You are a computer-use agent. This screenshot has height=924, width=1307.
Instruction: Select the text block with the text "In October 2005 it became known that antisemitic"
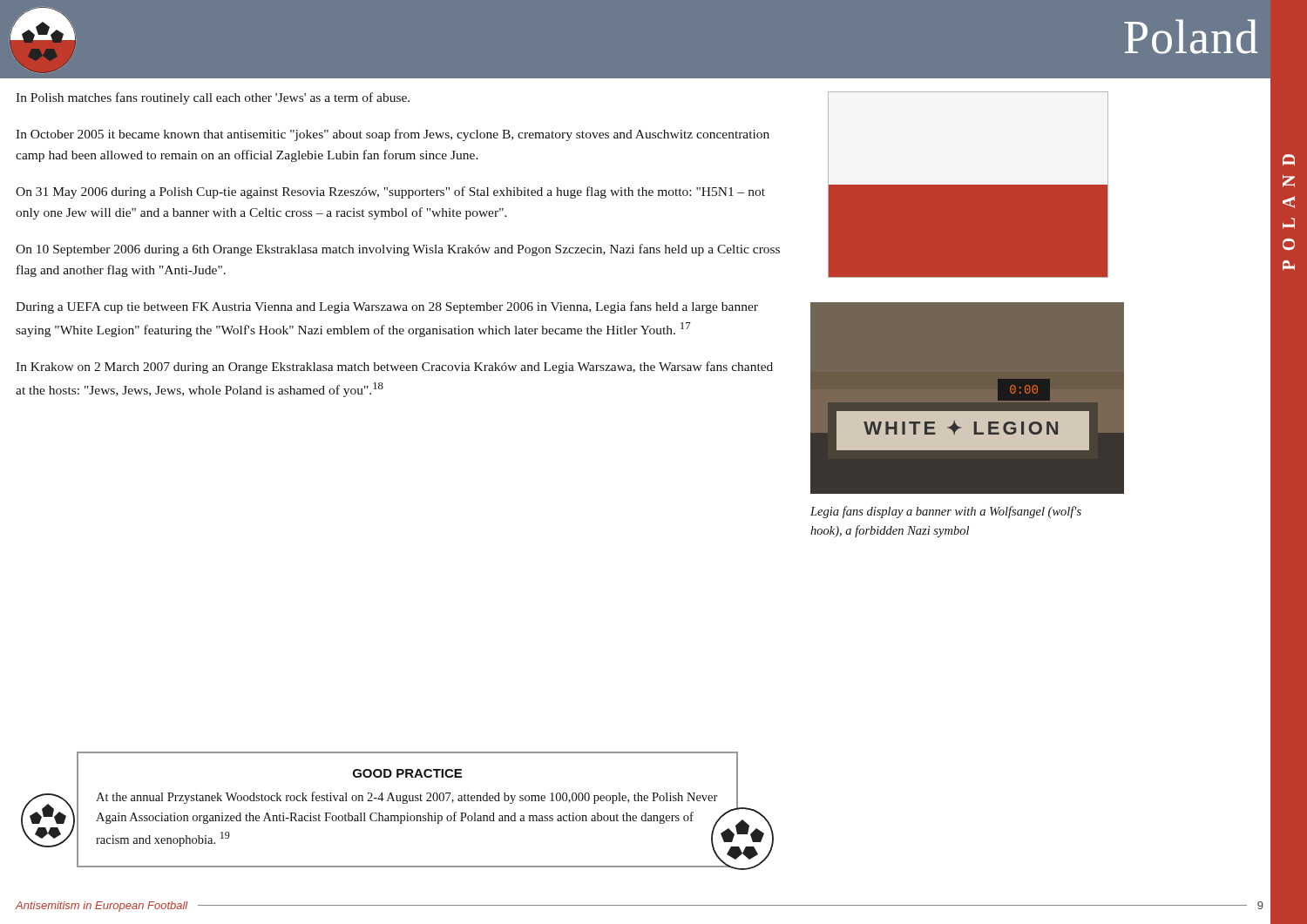coord(393,144)
